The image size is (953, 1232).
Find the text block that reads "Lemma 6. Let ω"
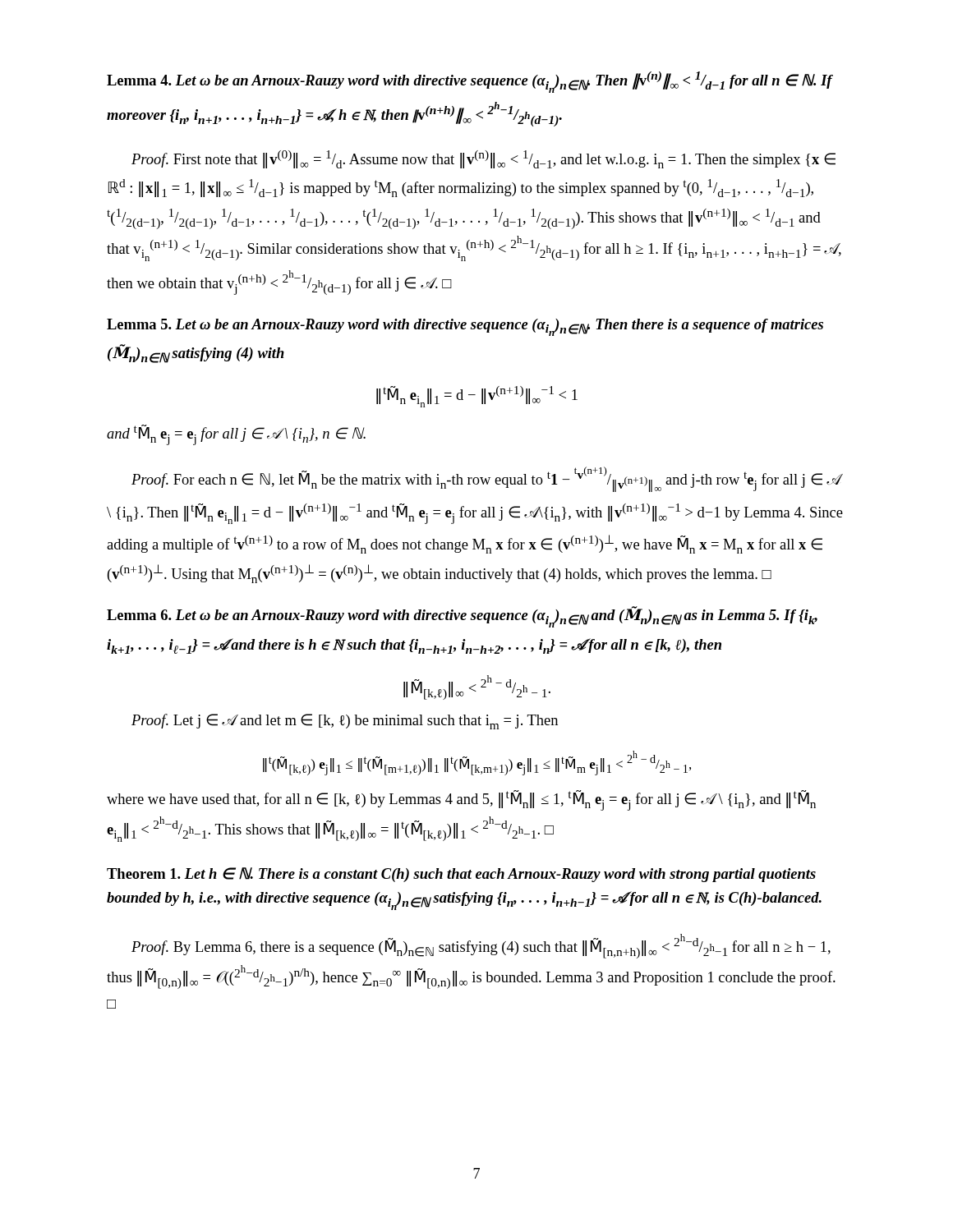pyautogui.click(x=463, y=631)
